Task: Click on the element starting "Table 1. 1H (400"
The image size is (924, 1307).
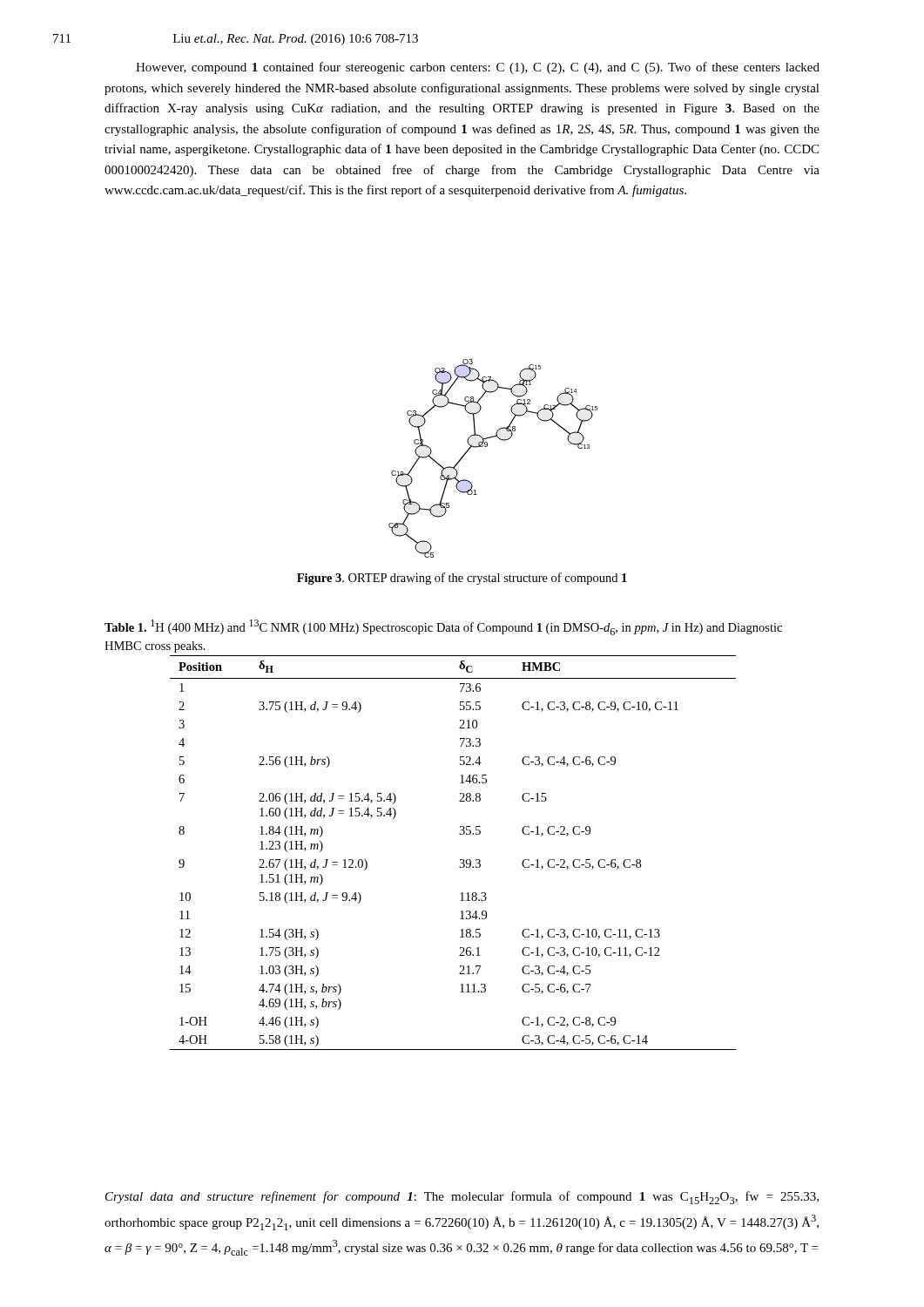Action: pos(443,635)
